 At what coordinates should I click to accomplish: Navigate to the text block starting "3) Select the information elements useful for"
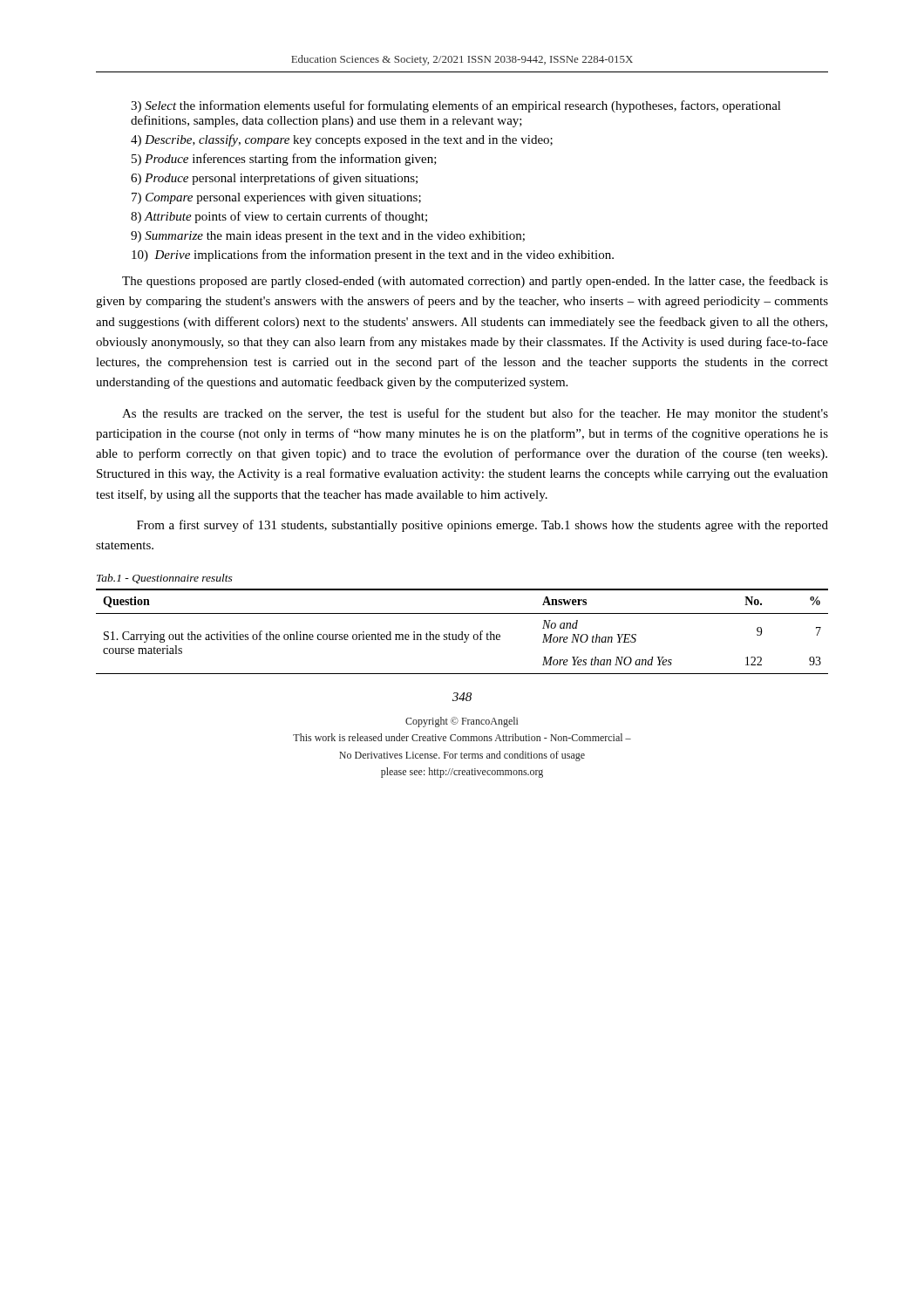click(x=456, y=113)
